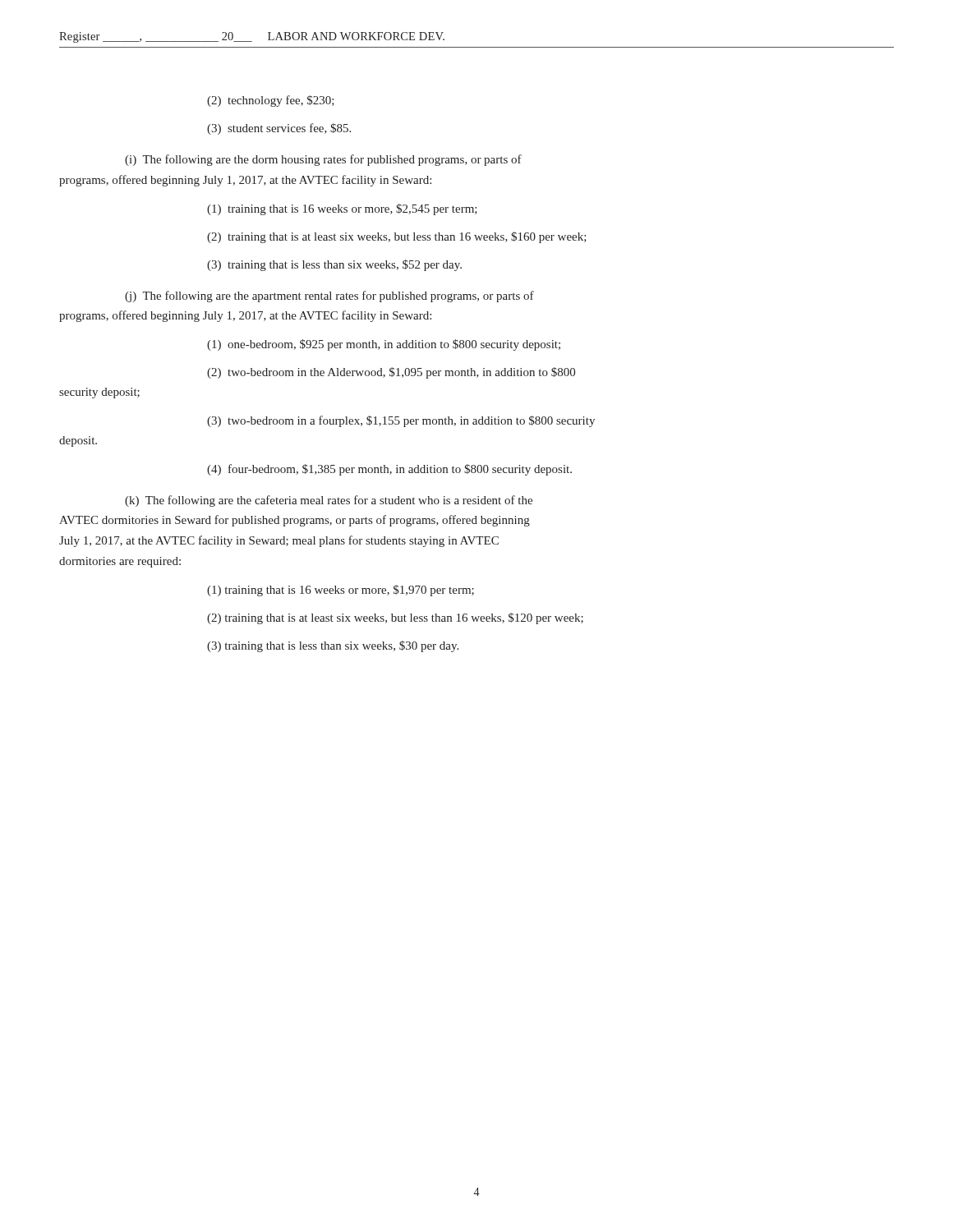Locate the block starting "(2) technology fee, $230;"
Image resolution: width=953 pixels, height=1232 pixels.
(x=271, y=100)
